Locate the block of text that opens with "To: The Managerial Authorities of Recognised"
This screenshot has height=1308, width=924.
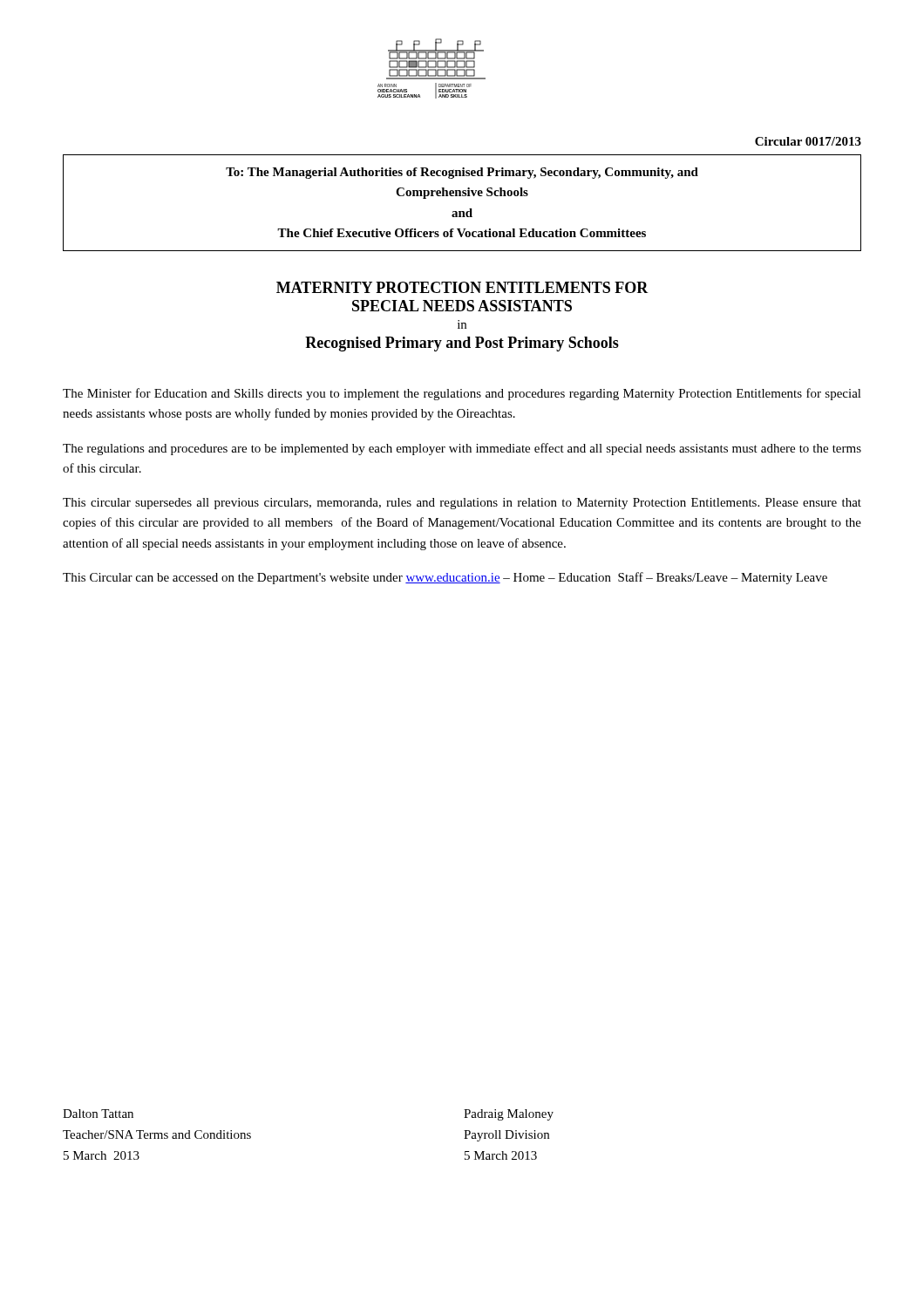pyautogui.click(x=462, y=202)
